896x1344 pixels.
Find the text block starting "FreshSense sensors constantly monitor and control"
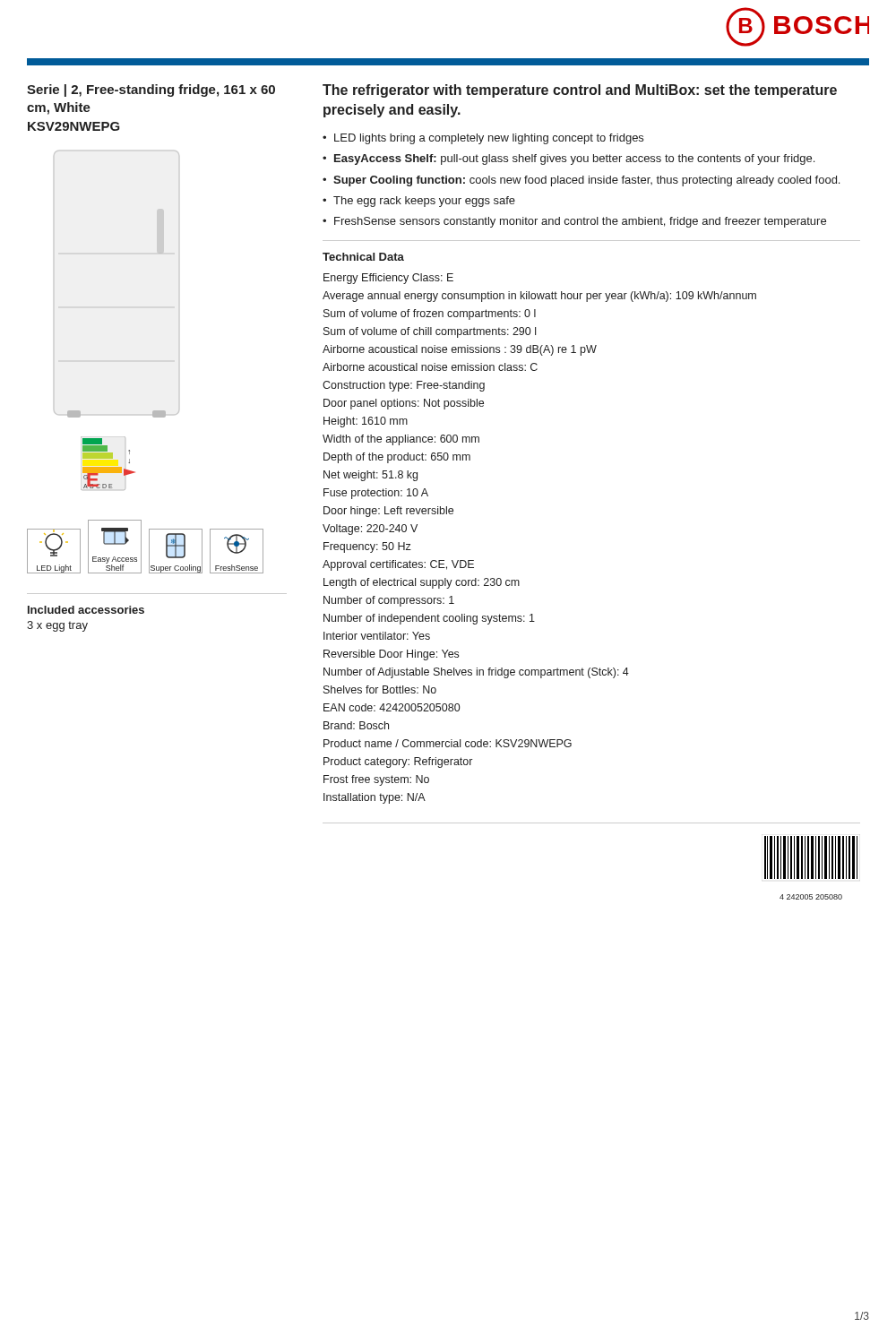(x=580, y=221)
